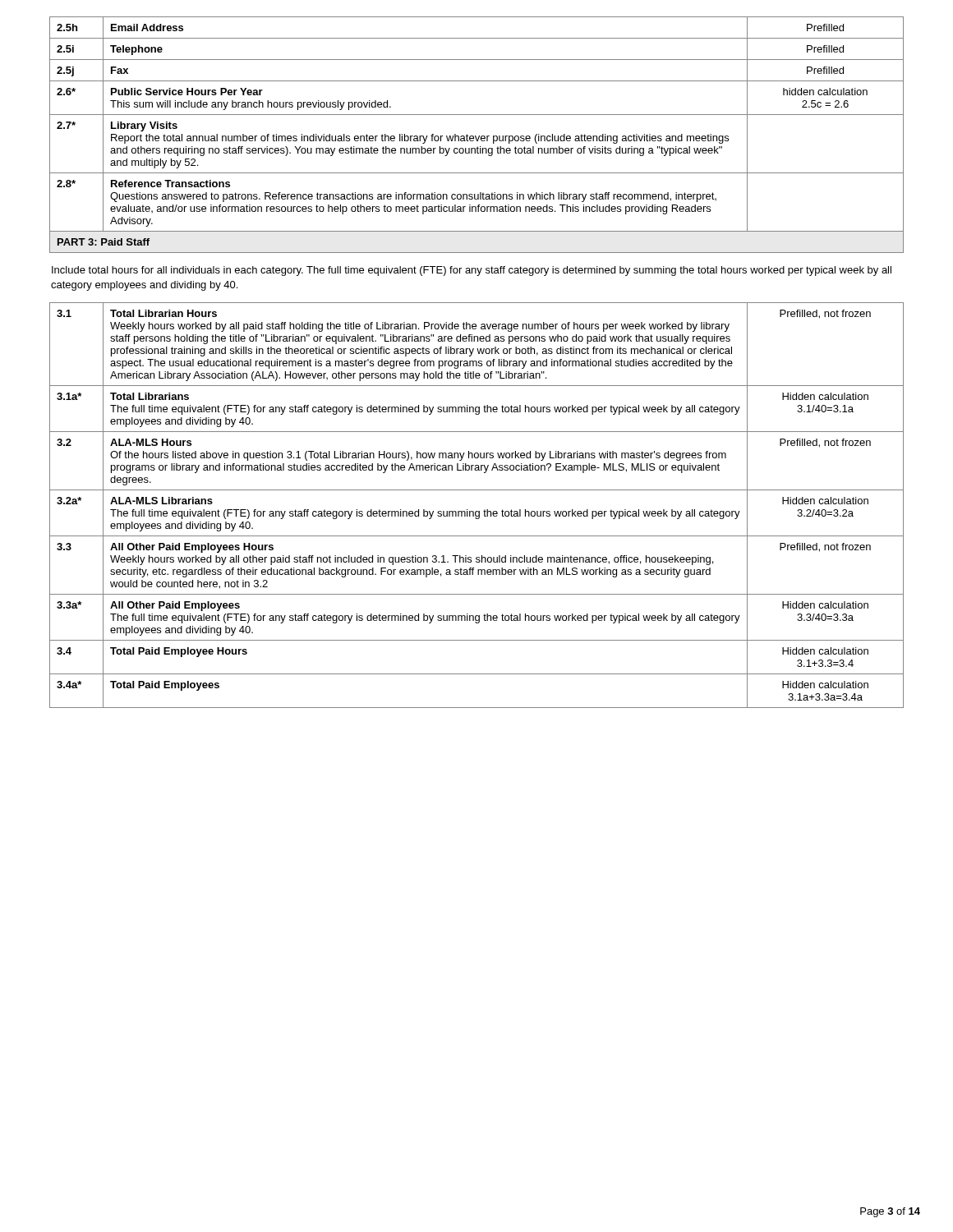Navigate to the element starting "PART 3: Paid Staff"
This screenshot has width=953, height=1232.
click(103, 242)
